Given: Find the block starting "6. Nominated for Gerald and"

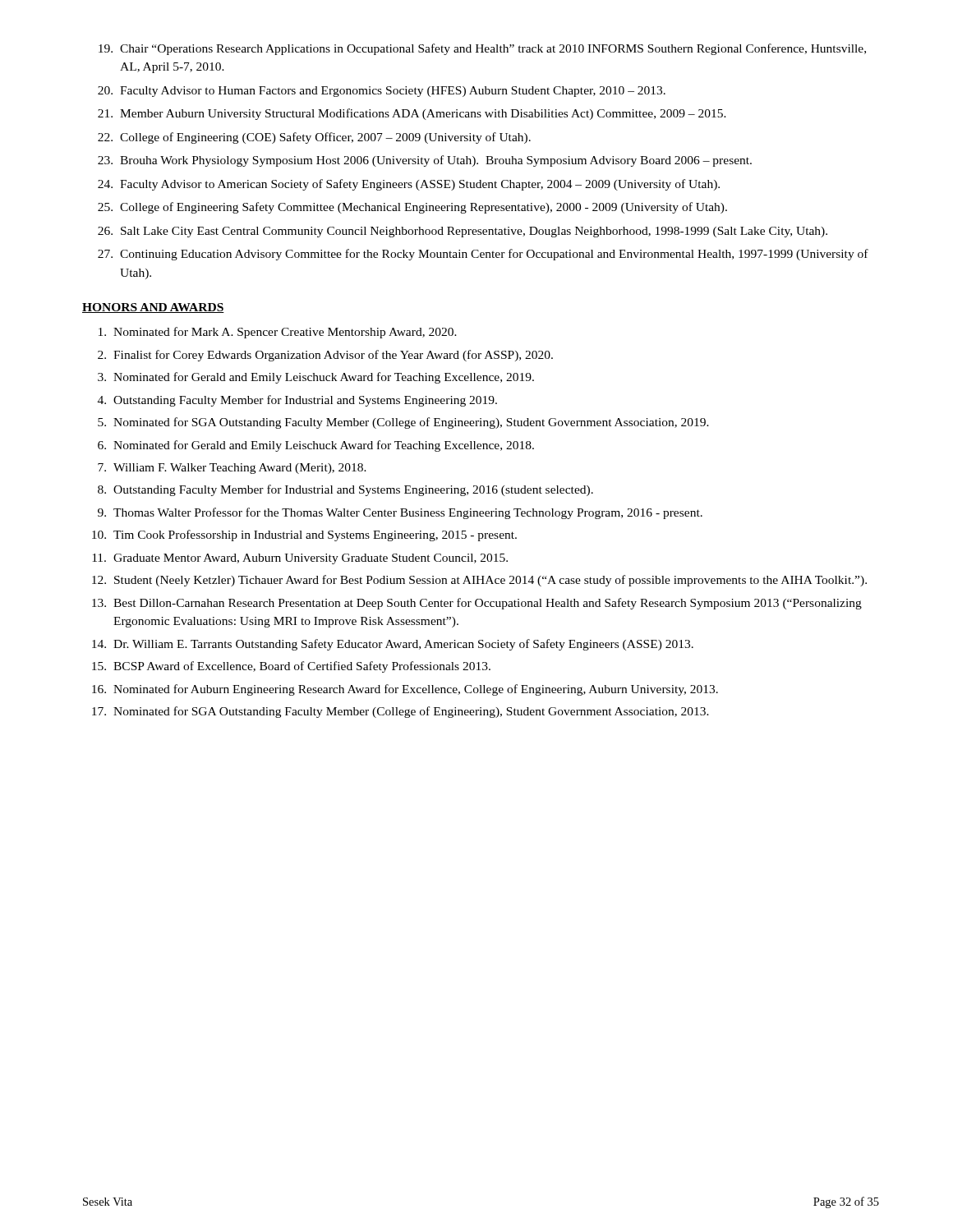Looking at the screenshot, I should (481, 445).
